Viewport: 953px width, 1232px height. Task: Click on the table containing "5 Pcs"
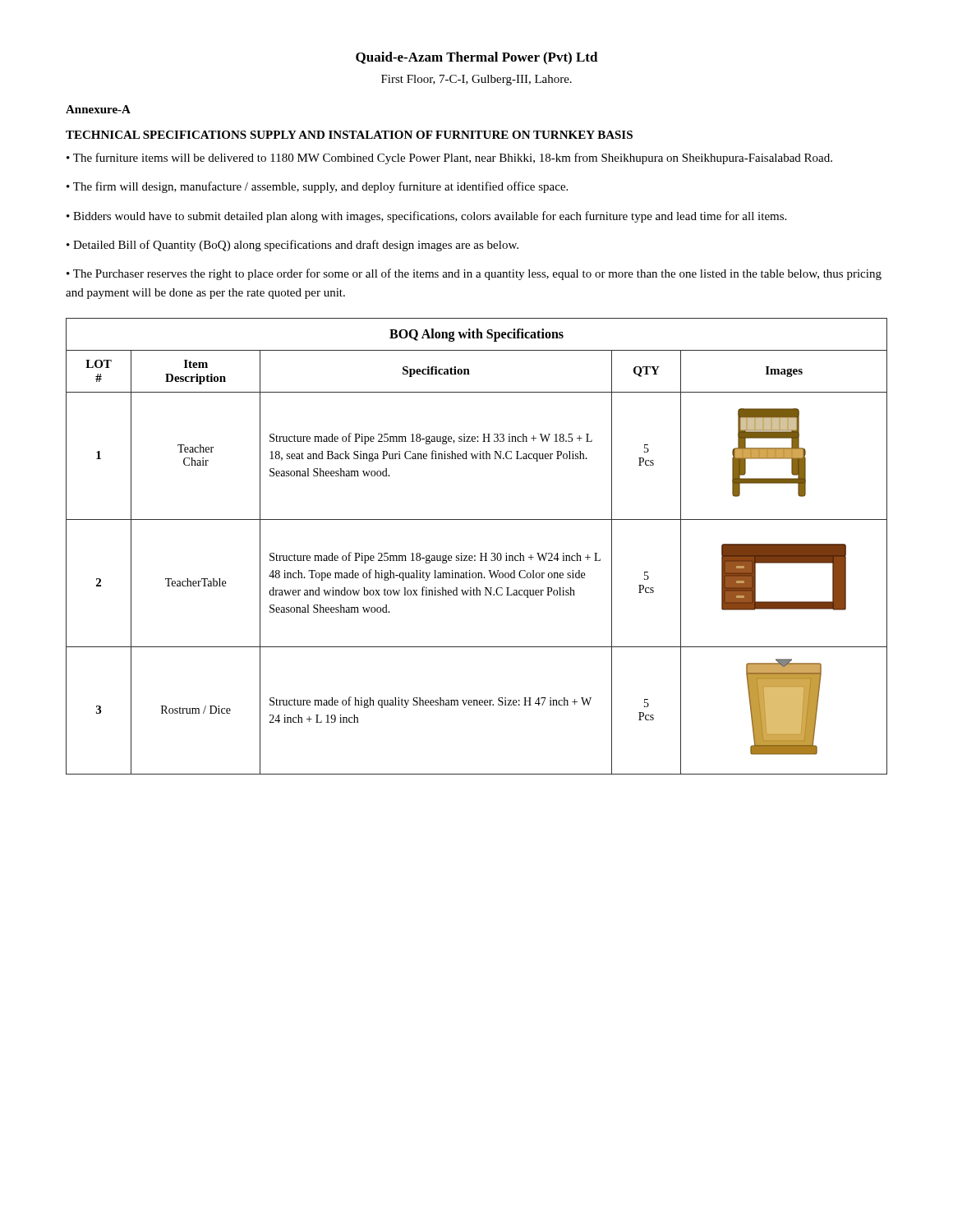[476, 546]
